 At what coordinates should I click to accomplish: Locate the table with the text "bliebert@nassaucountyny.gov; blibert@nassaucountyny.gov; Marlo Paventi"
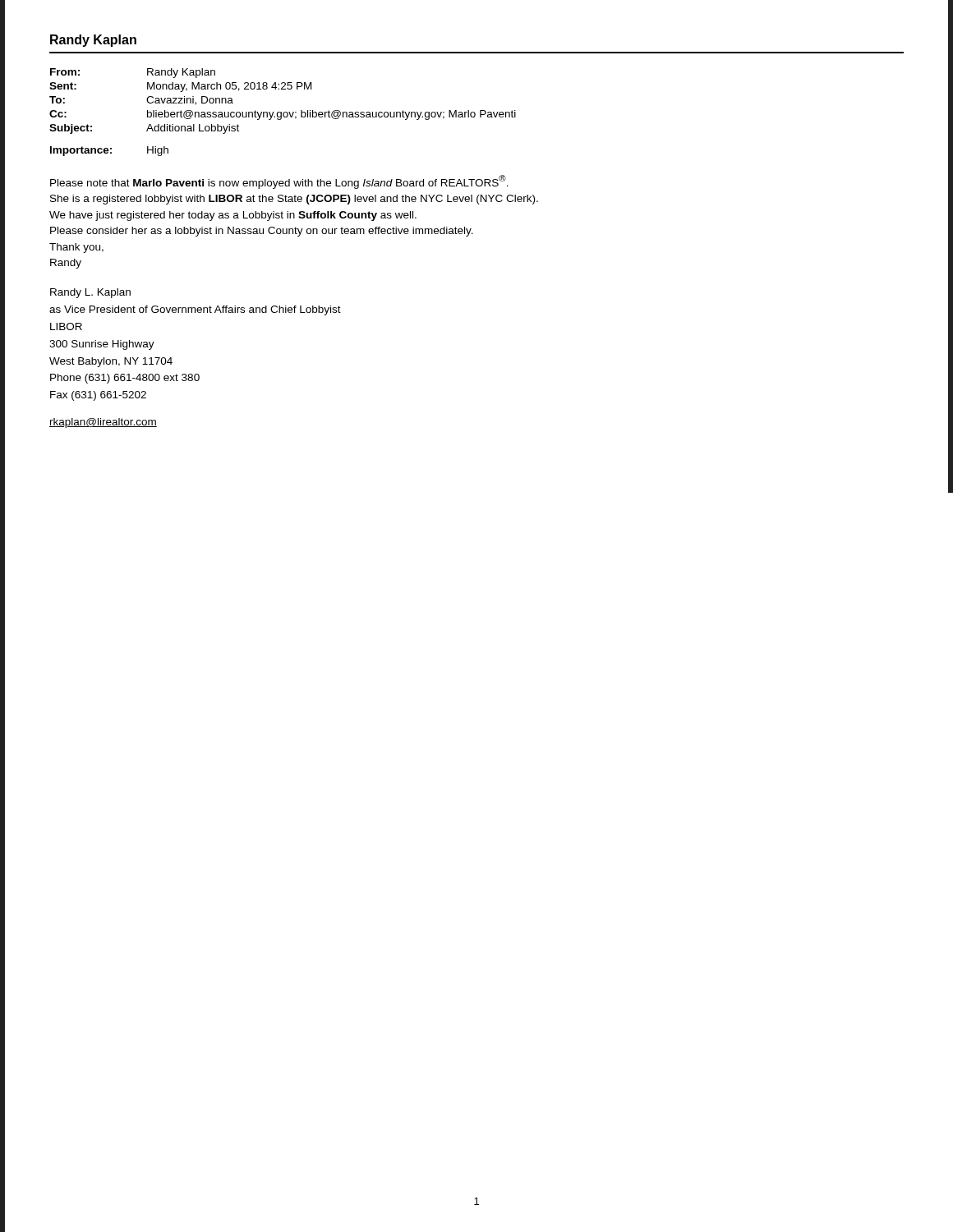coord(476,111)
